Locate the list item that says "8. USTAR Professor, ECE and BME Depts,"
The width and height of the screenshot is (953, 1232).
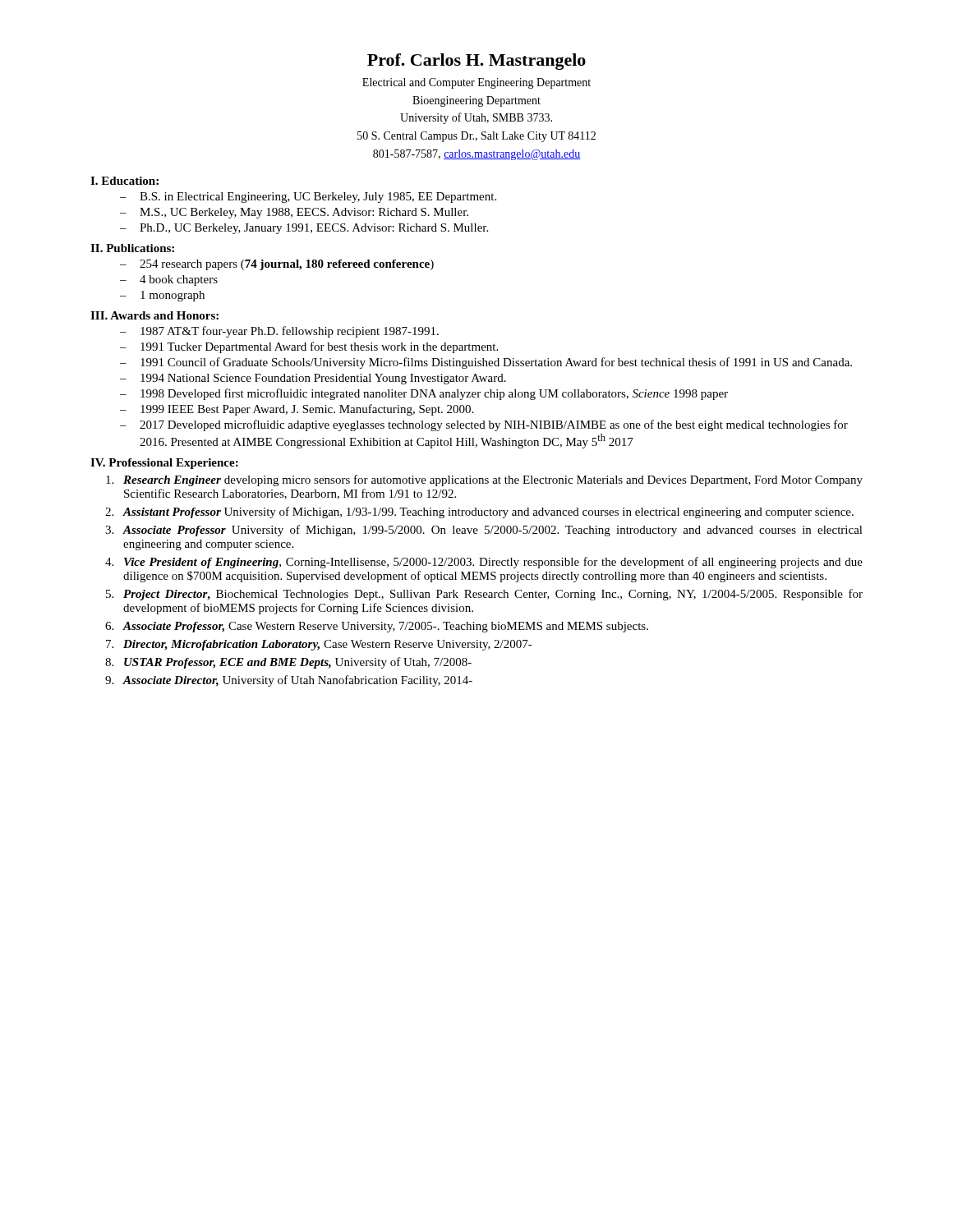tap(288, 663)
